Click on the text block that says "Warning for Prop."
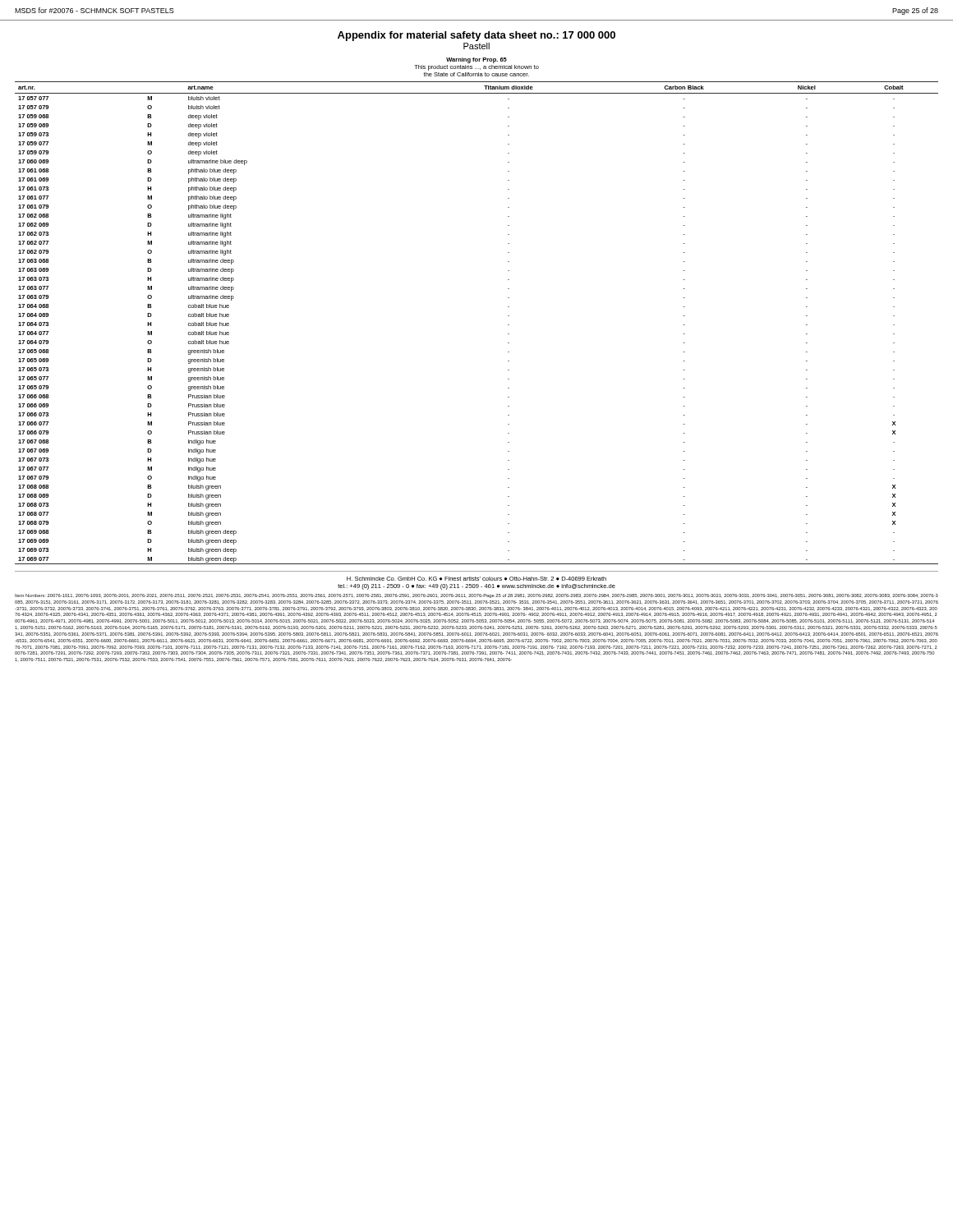Image resolution: width=953 pixels, height=1232 pixels. [x=476, y=67]
